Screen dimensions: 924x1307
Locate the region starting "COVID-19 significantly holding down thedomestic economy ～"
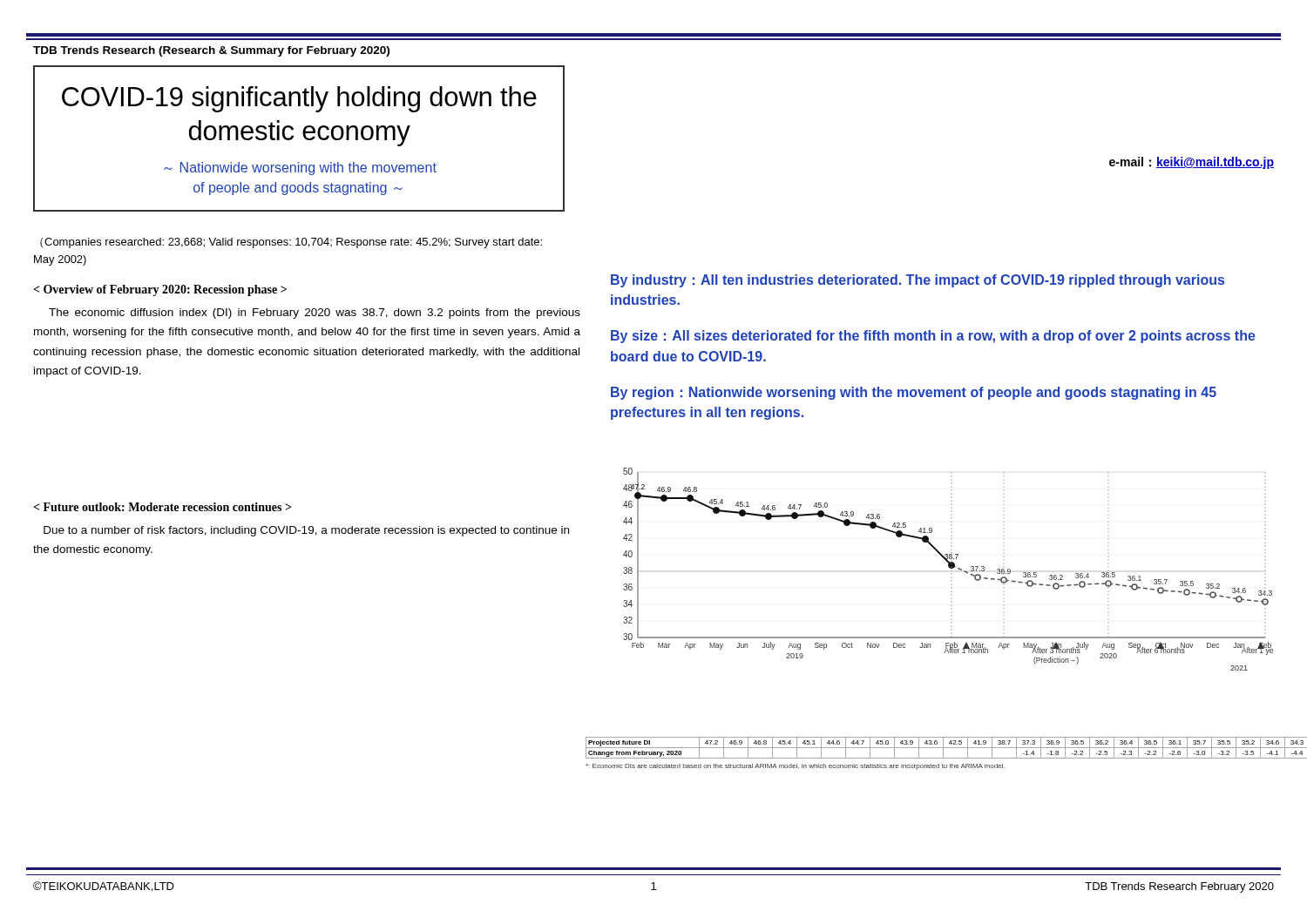[x=299, y=139]
